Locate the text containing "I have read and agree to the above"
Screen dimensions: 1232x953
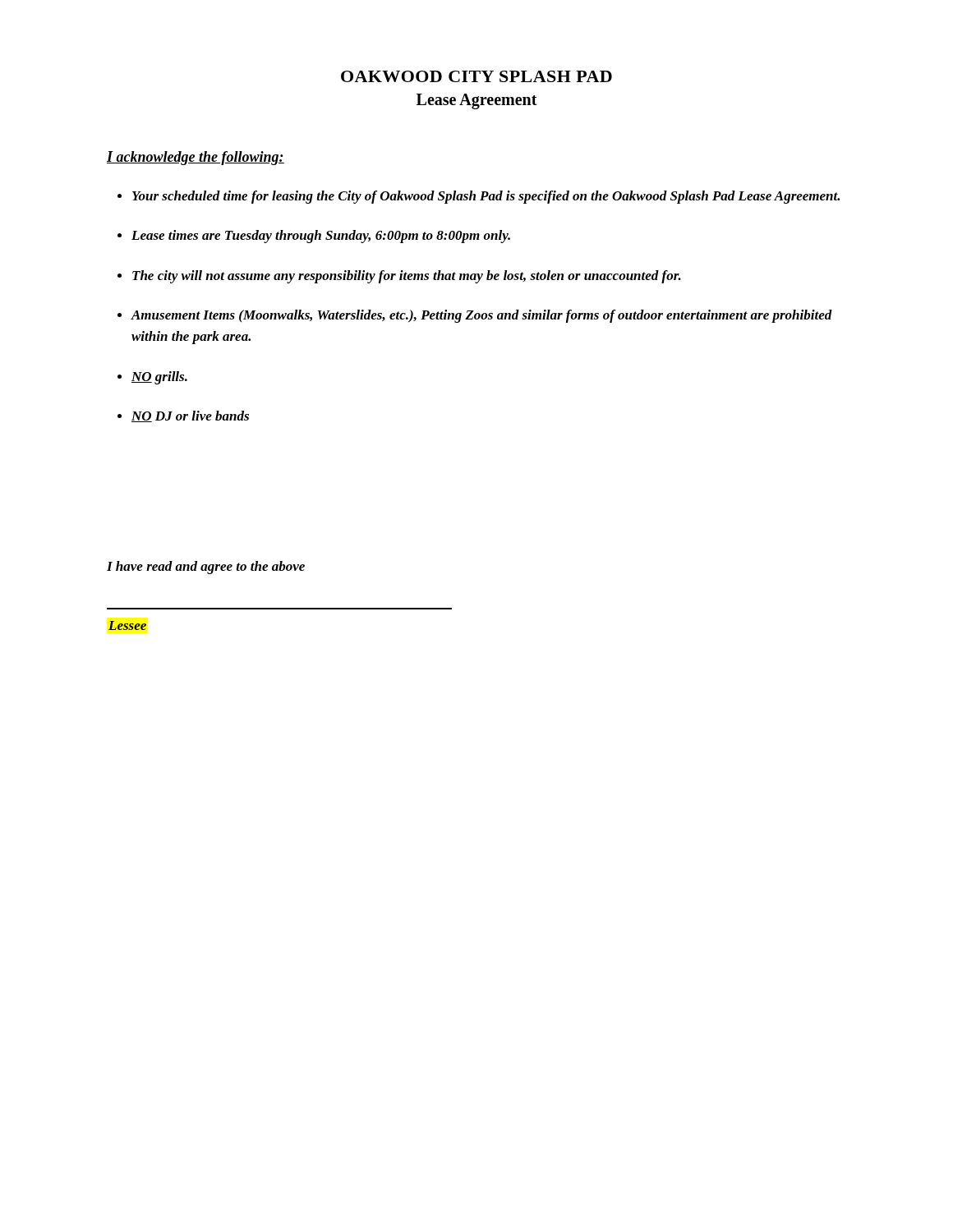coord(206,567)
